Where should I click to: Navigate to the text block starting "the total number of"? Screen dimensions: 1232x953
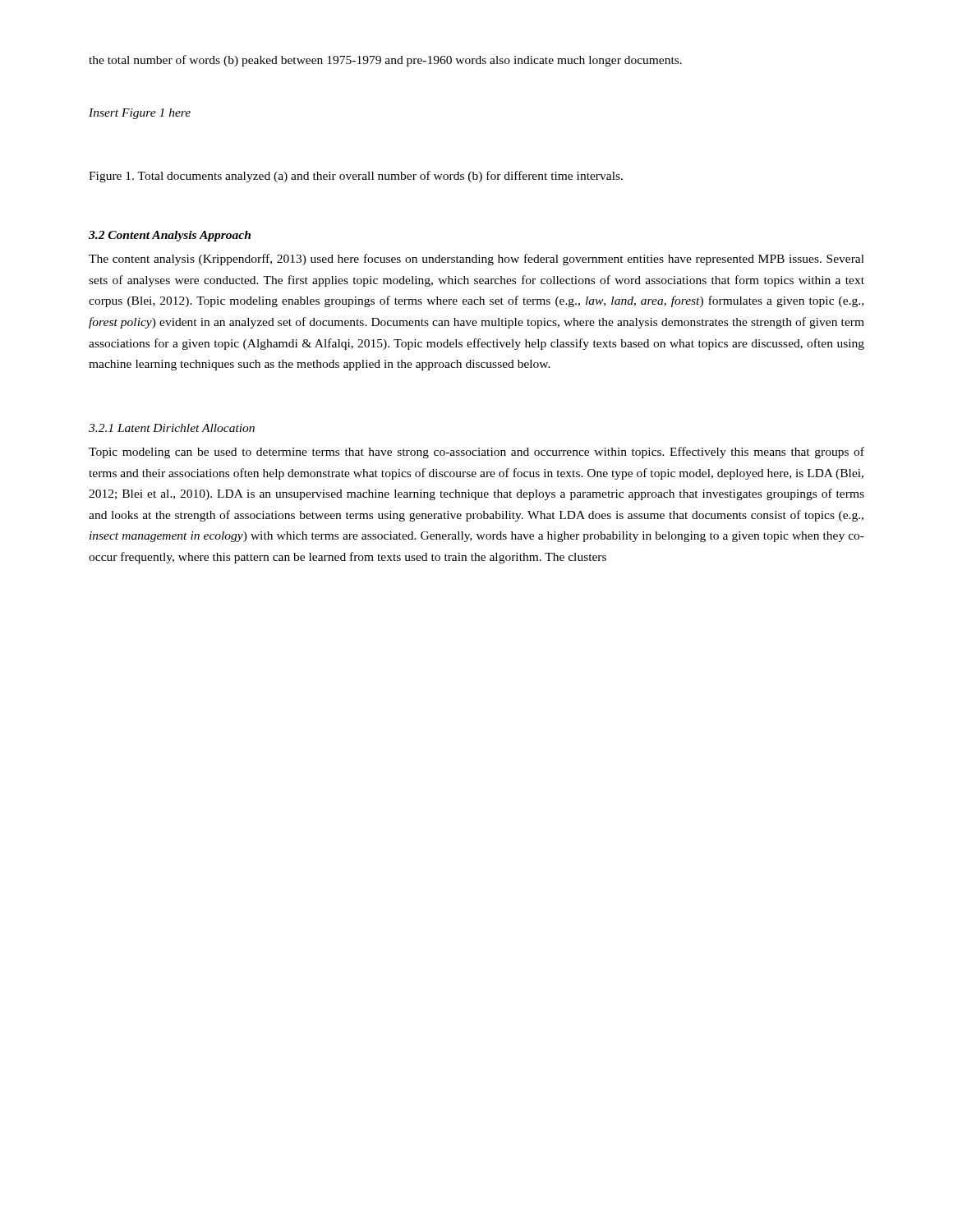point(386,60)
